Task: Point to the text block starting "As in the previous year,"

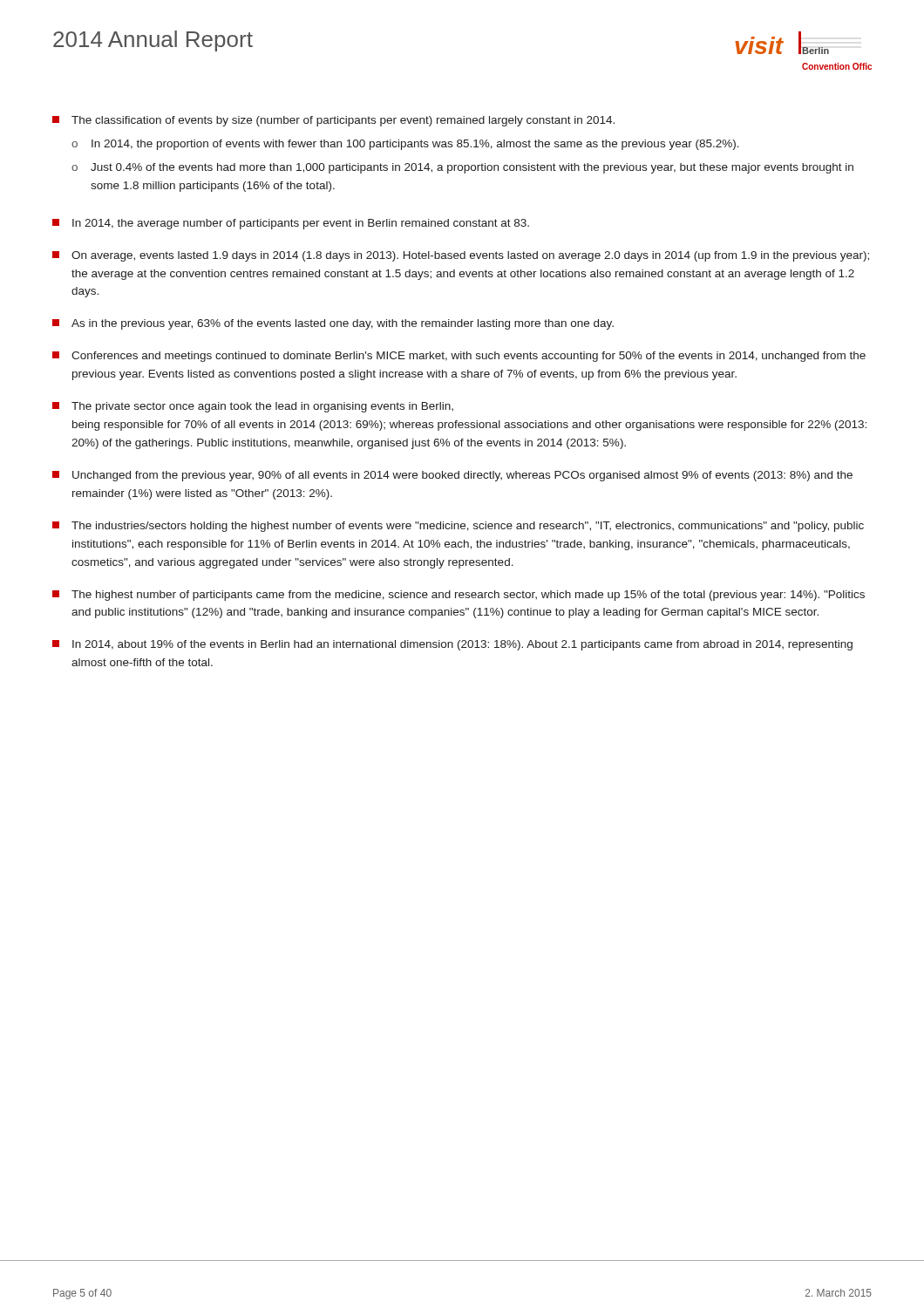Action: tap(462, 324)
